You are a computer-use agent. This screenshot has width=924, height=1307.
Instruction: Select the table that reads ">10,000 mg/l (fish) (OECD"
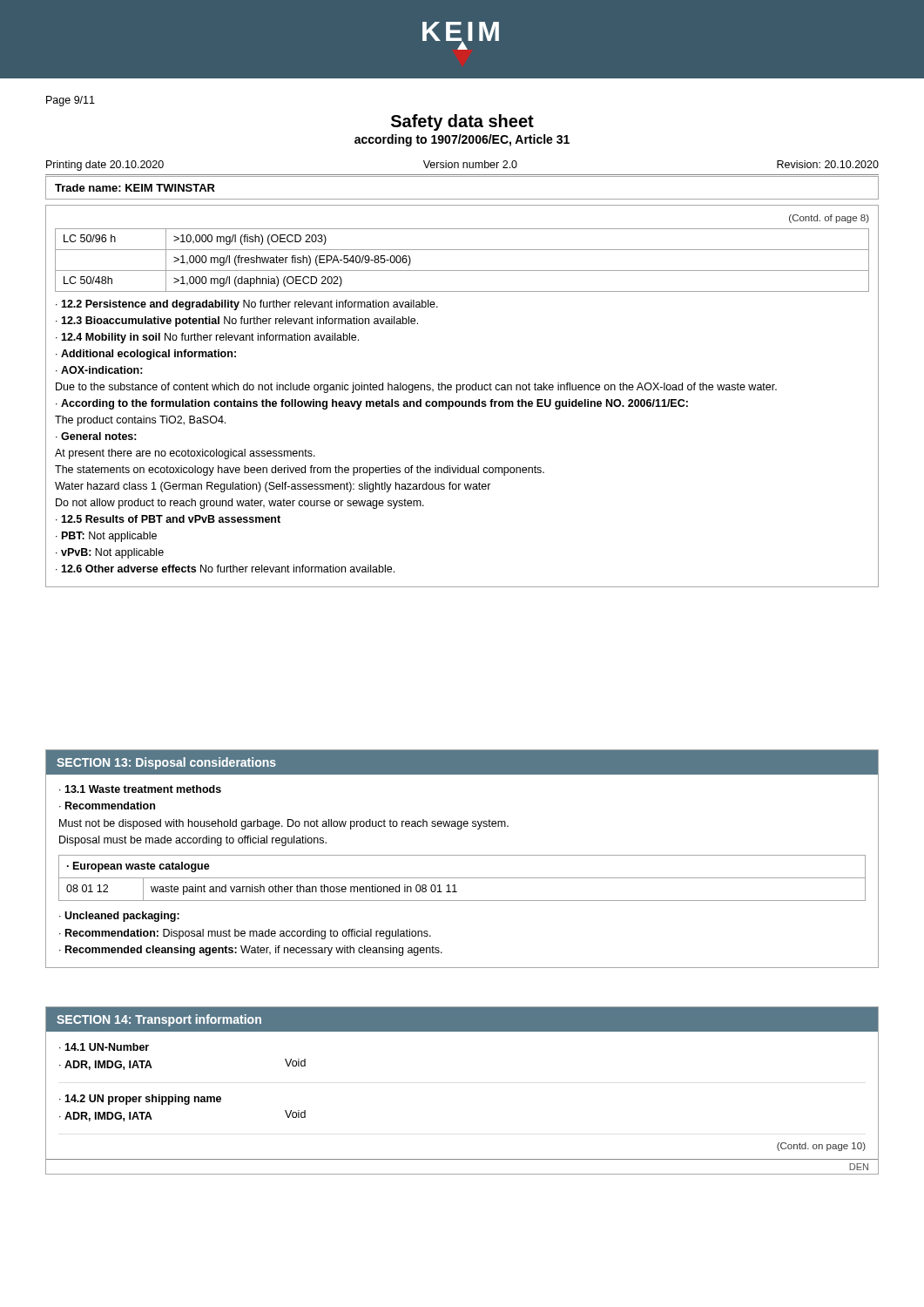pos(462,260)
